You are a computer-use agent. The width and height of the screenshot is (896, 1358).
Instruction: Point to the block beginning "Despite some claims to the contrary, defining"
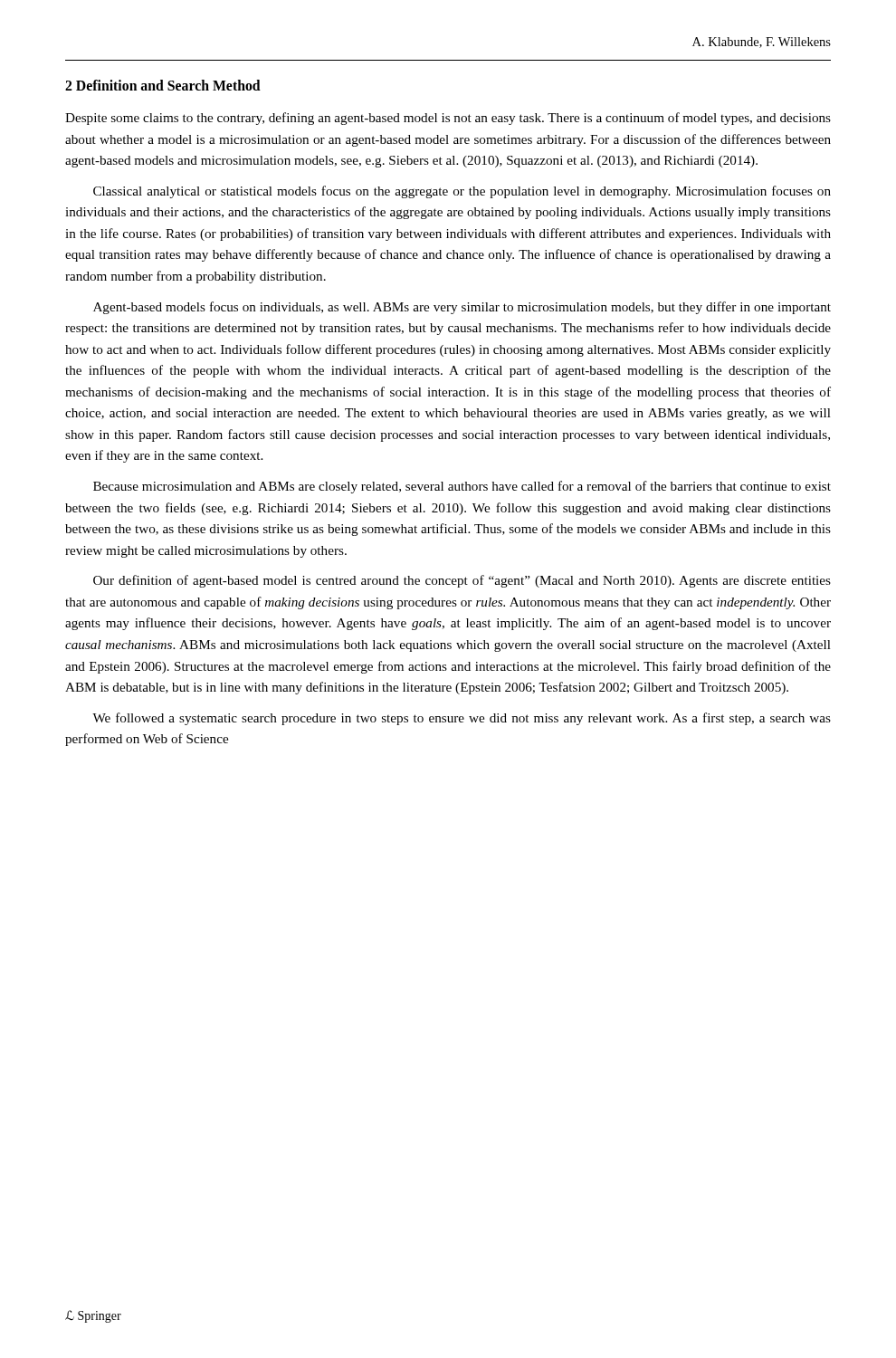(x=448, y=139)
